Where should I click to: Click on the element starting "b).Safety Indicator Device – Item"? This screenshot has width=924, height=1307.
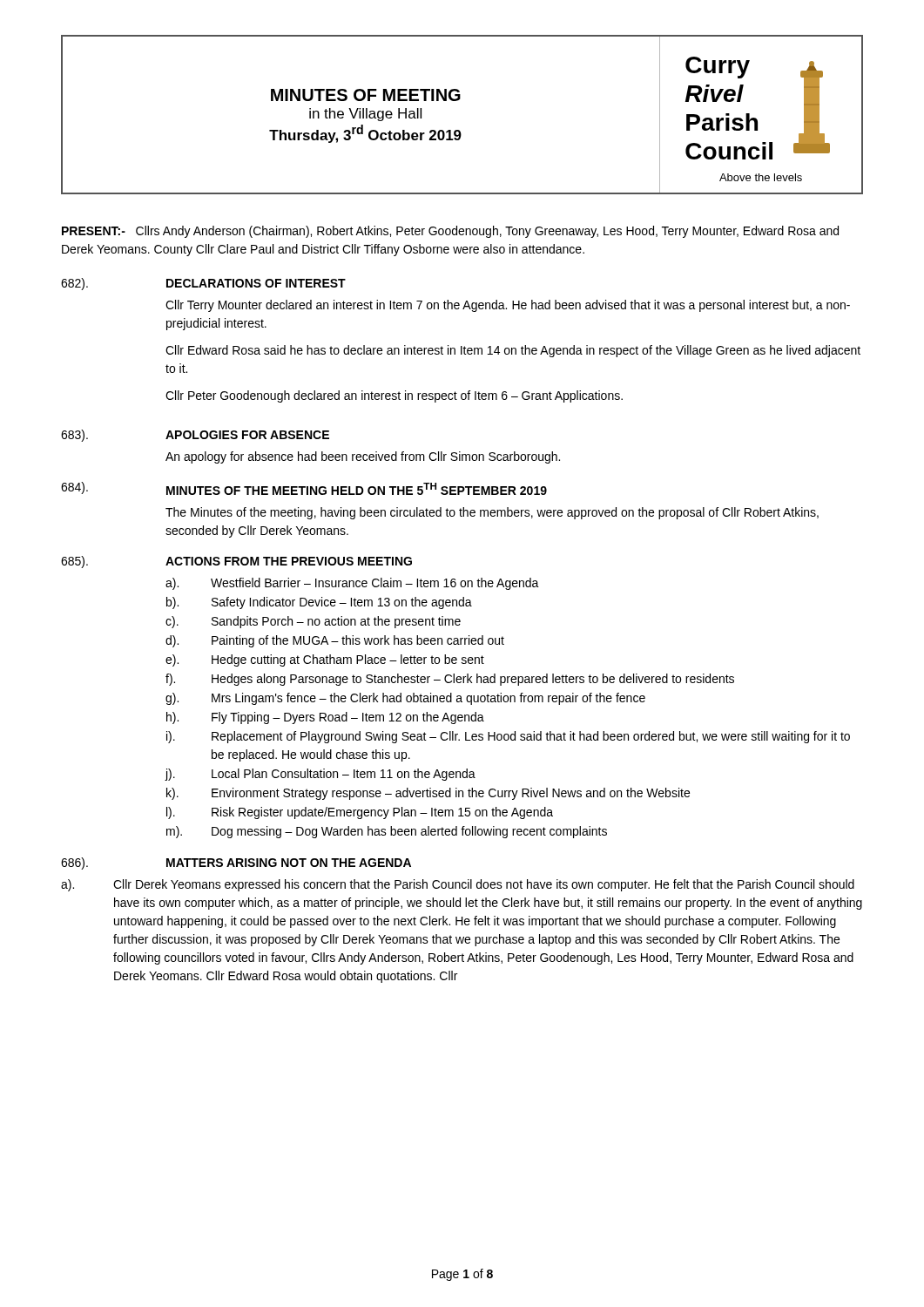[x=319, y=603]
